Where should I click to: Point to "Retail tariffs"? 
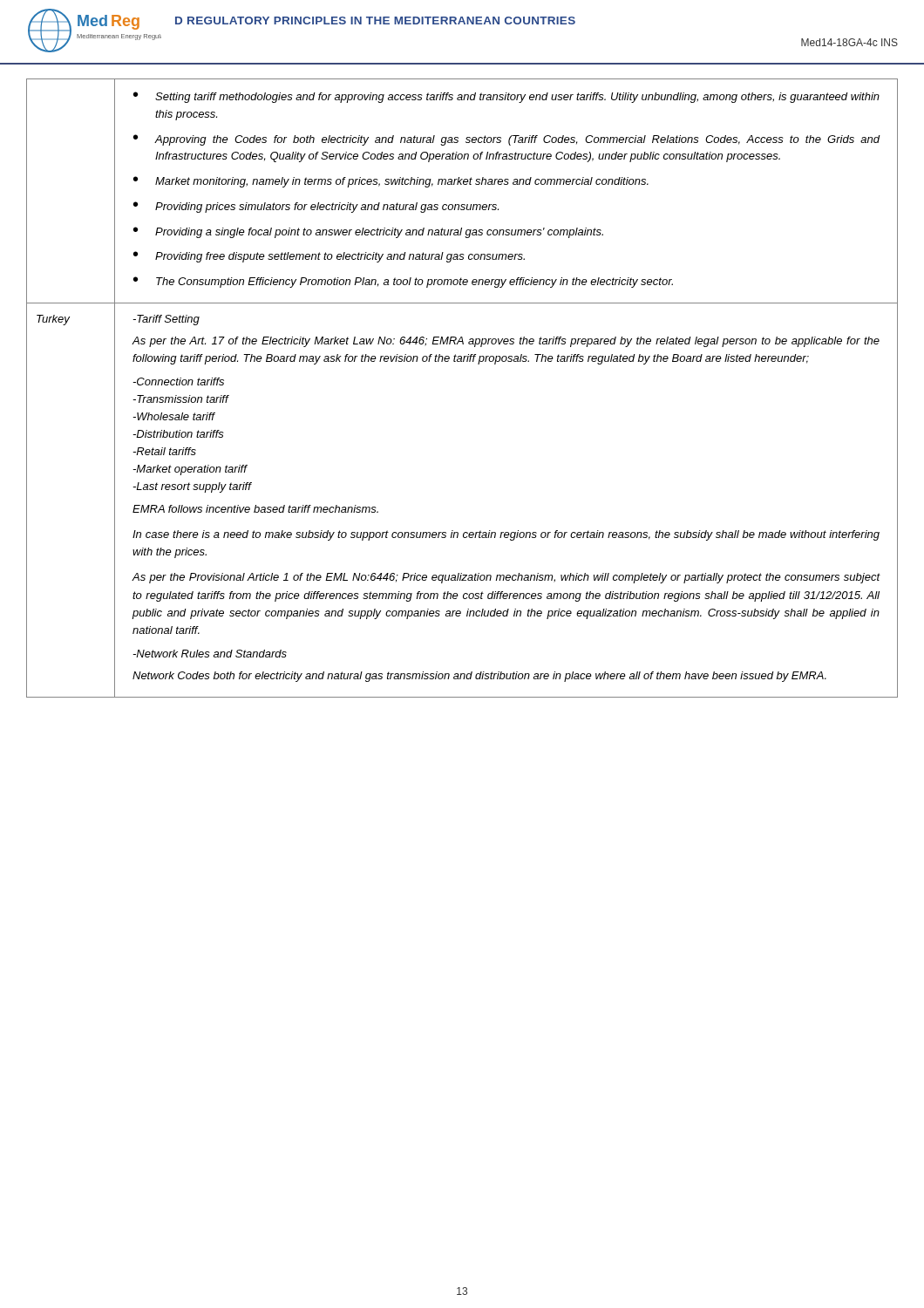pyautogui.click(x=164, y=451)
